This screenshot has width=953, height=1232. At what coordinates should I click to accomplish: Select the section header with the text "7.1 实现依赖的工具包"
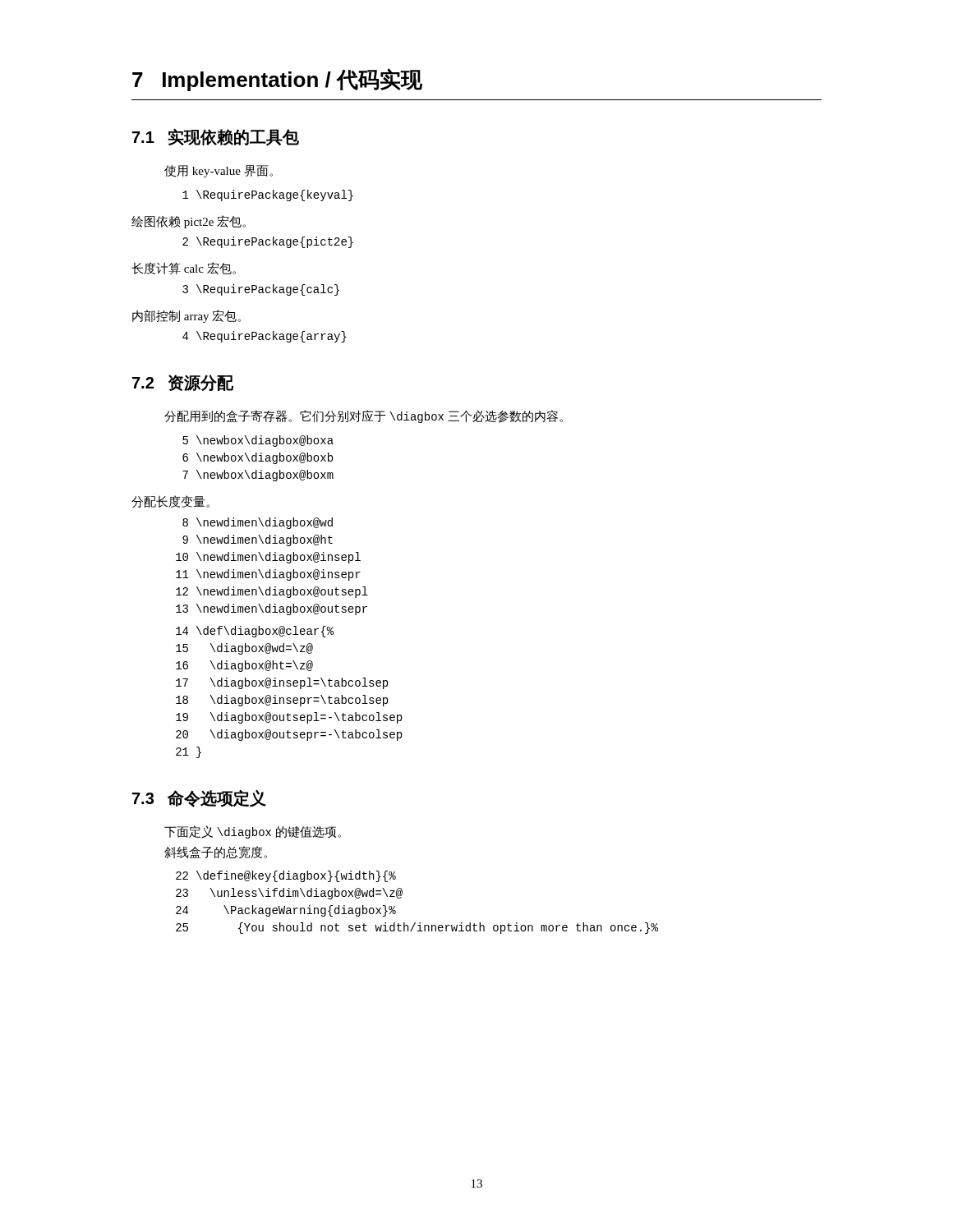pyautogui.click(x=216, y=137)
